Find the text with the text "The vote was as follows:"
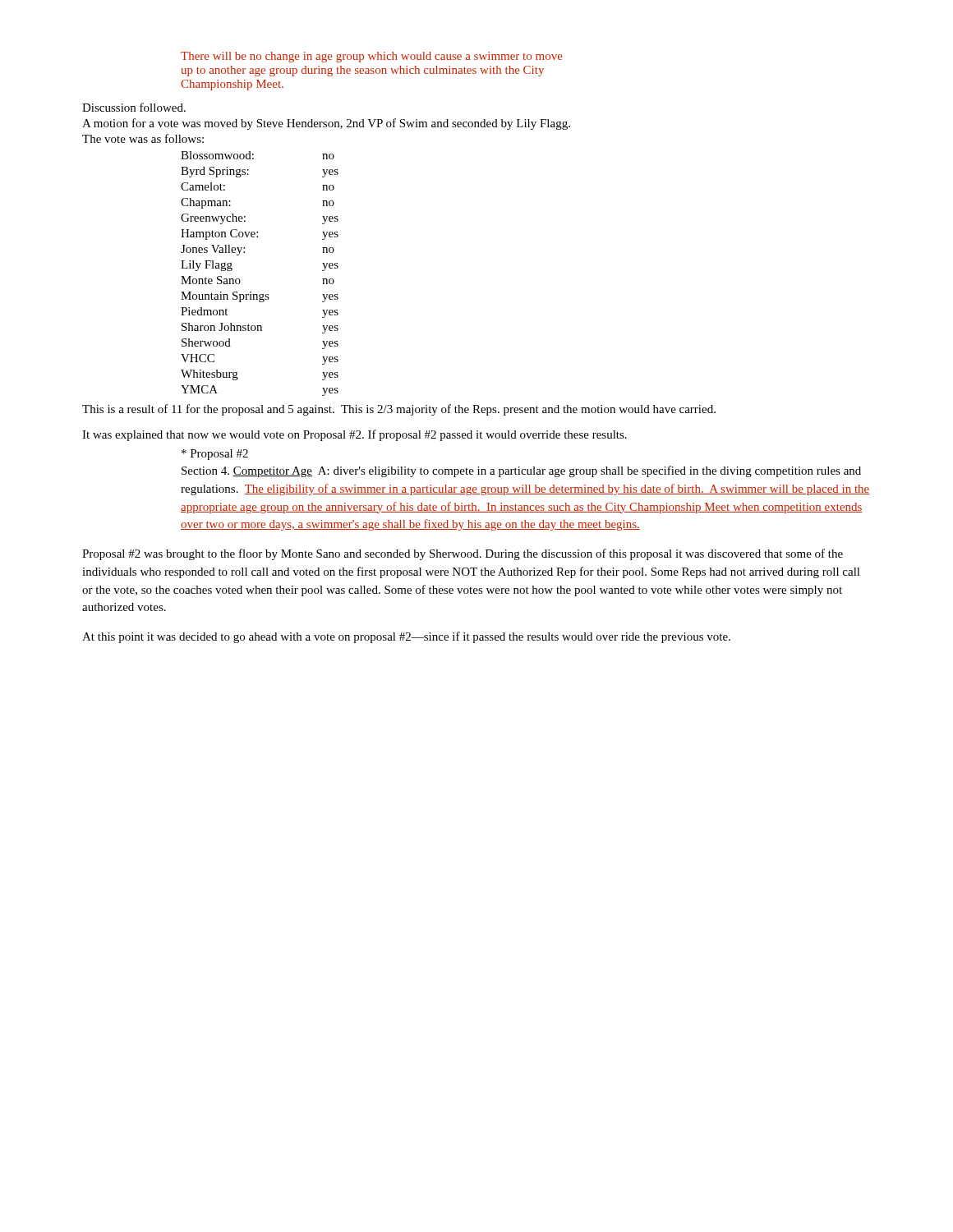The image size is (953, 1232). [x=143, y=139]
